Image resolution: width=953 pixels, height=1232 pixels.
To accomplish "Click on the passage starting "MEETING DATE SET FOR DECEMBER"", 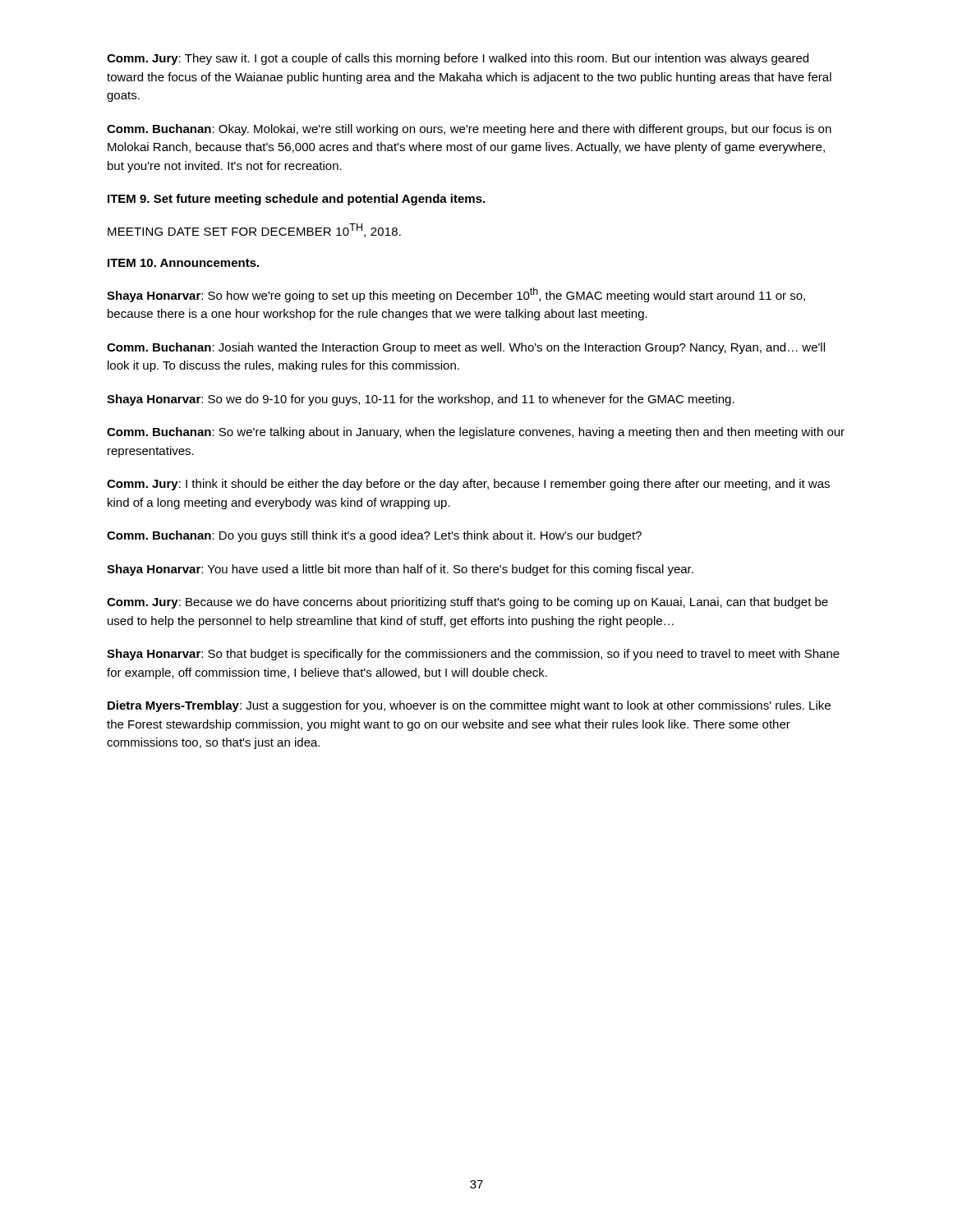I will 254,230.
